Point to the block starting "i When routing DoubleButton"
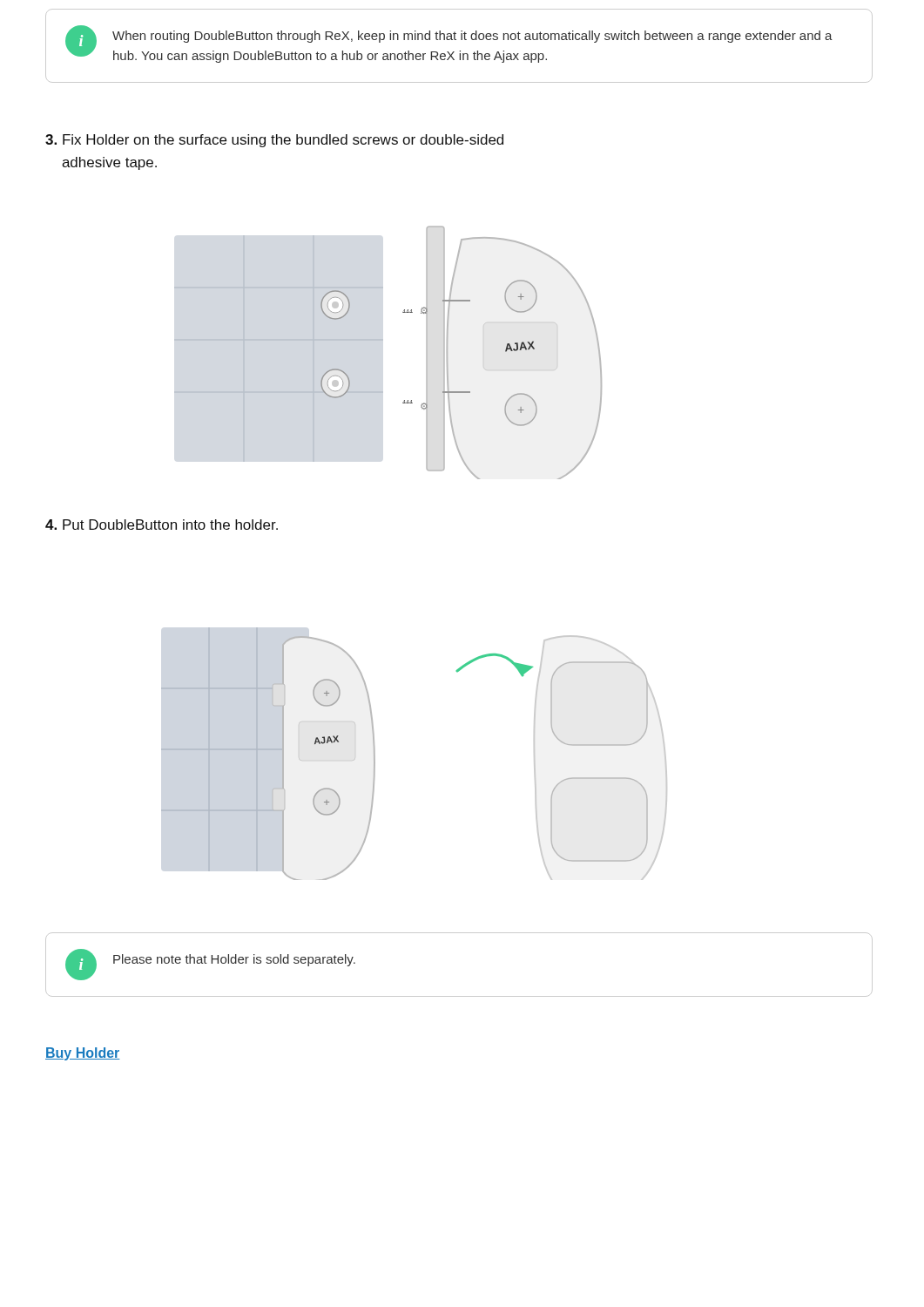 459,45
